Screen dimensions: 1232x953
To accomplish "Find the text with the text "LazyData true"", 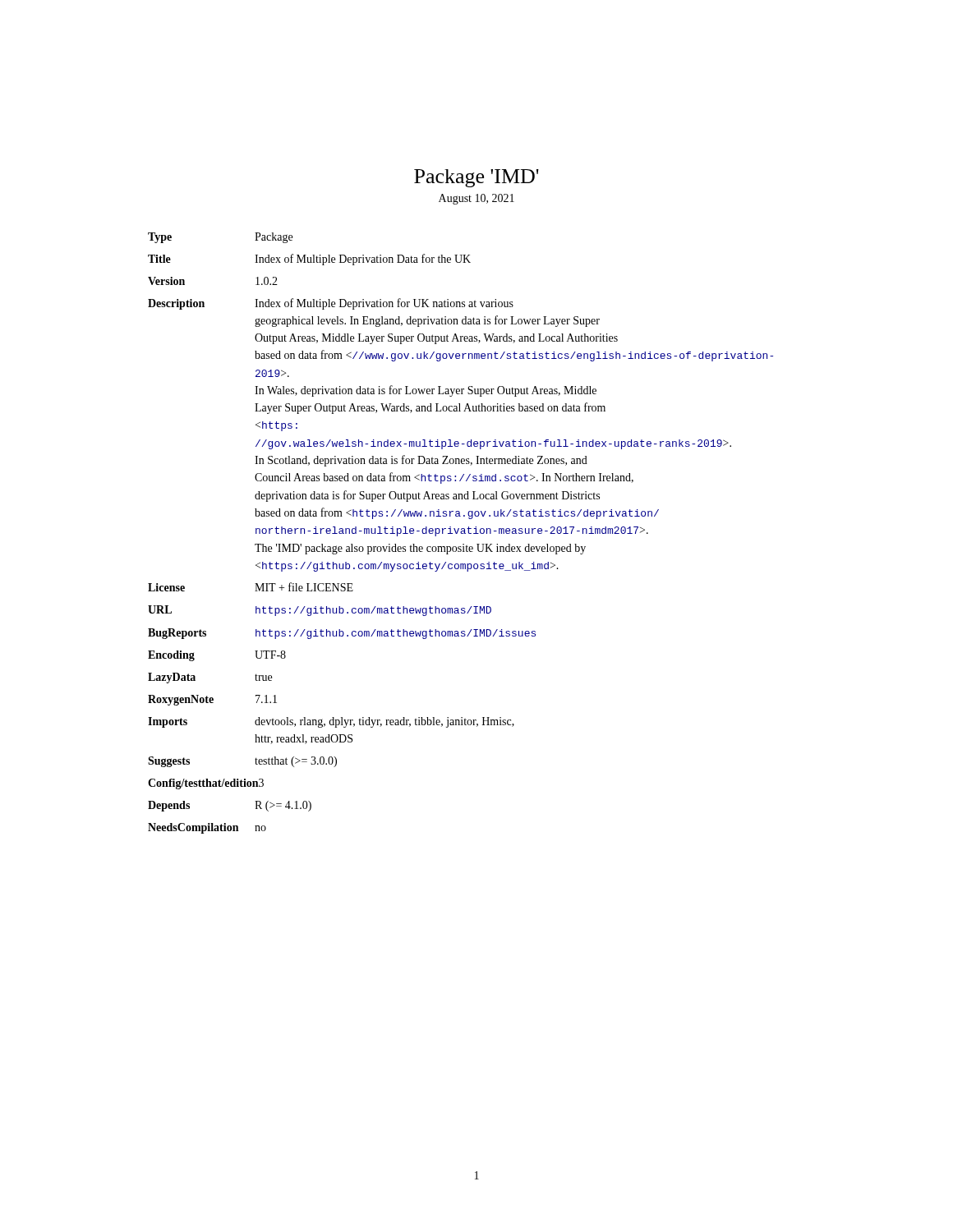I will 164,678.
